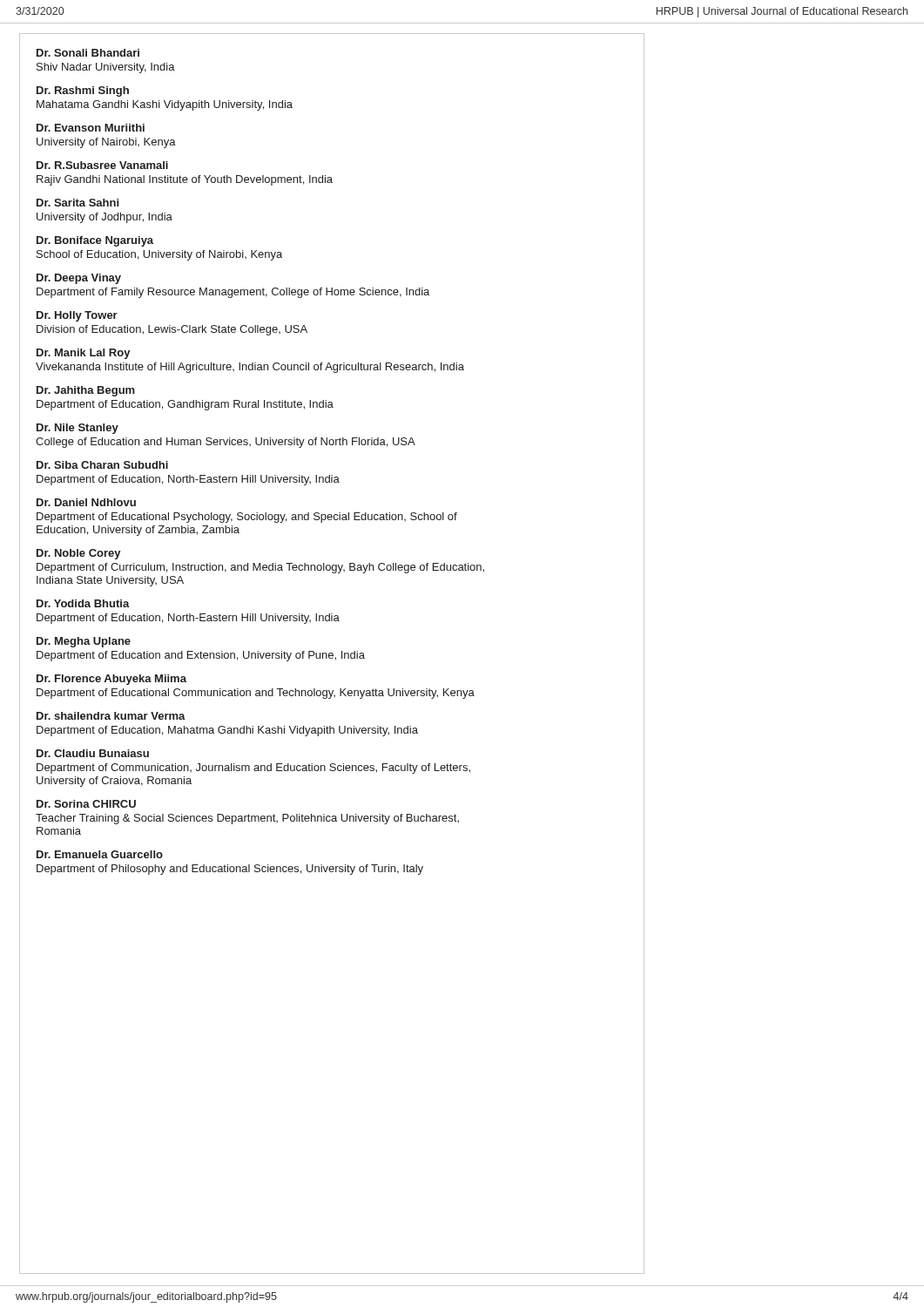Click on the passage starting "Dr. Emanuela Guarcello Department"
Image resolution: width=924 pixels, height=1307 pixels.
pyautogui.click(x=332, y=861)
